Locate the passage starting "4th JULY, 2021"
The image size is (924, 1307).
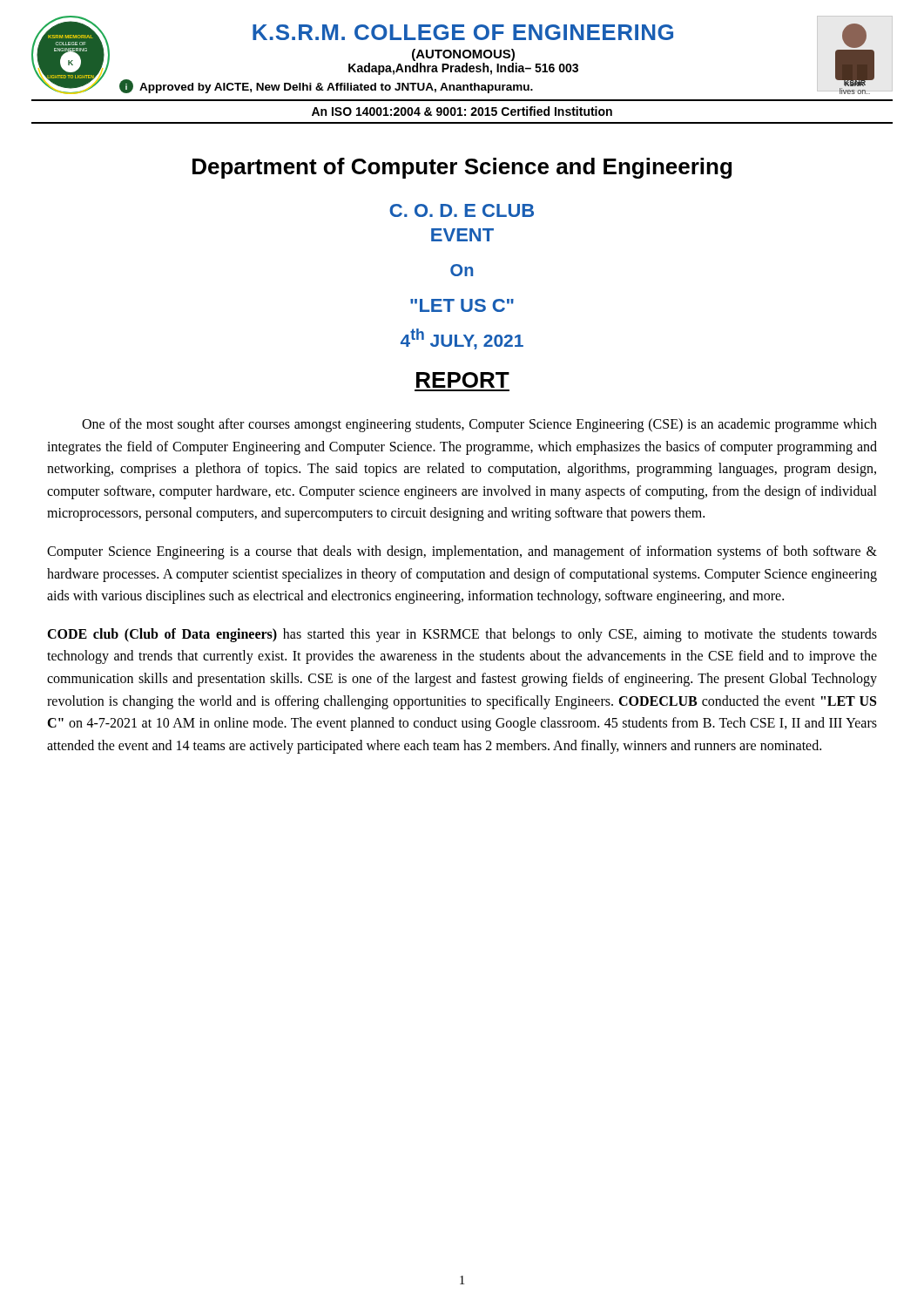click(462, 338)
